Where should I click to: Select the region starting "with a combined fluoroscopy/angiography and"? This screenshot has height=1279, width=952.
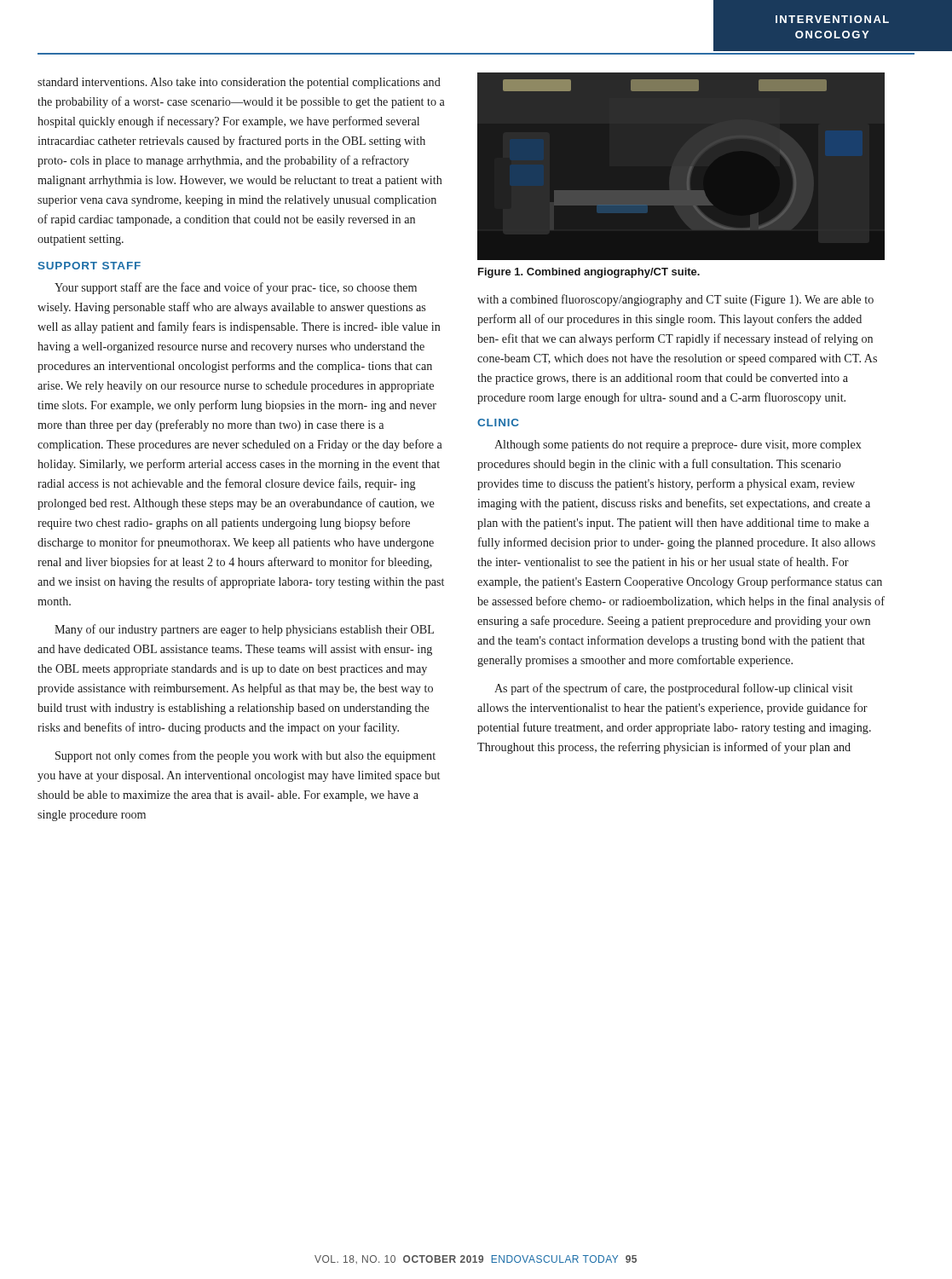click(x=681, y=349)
